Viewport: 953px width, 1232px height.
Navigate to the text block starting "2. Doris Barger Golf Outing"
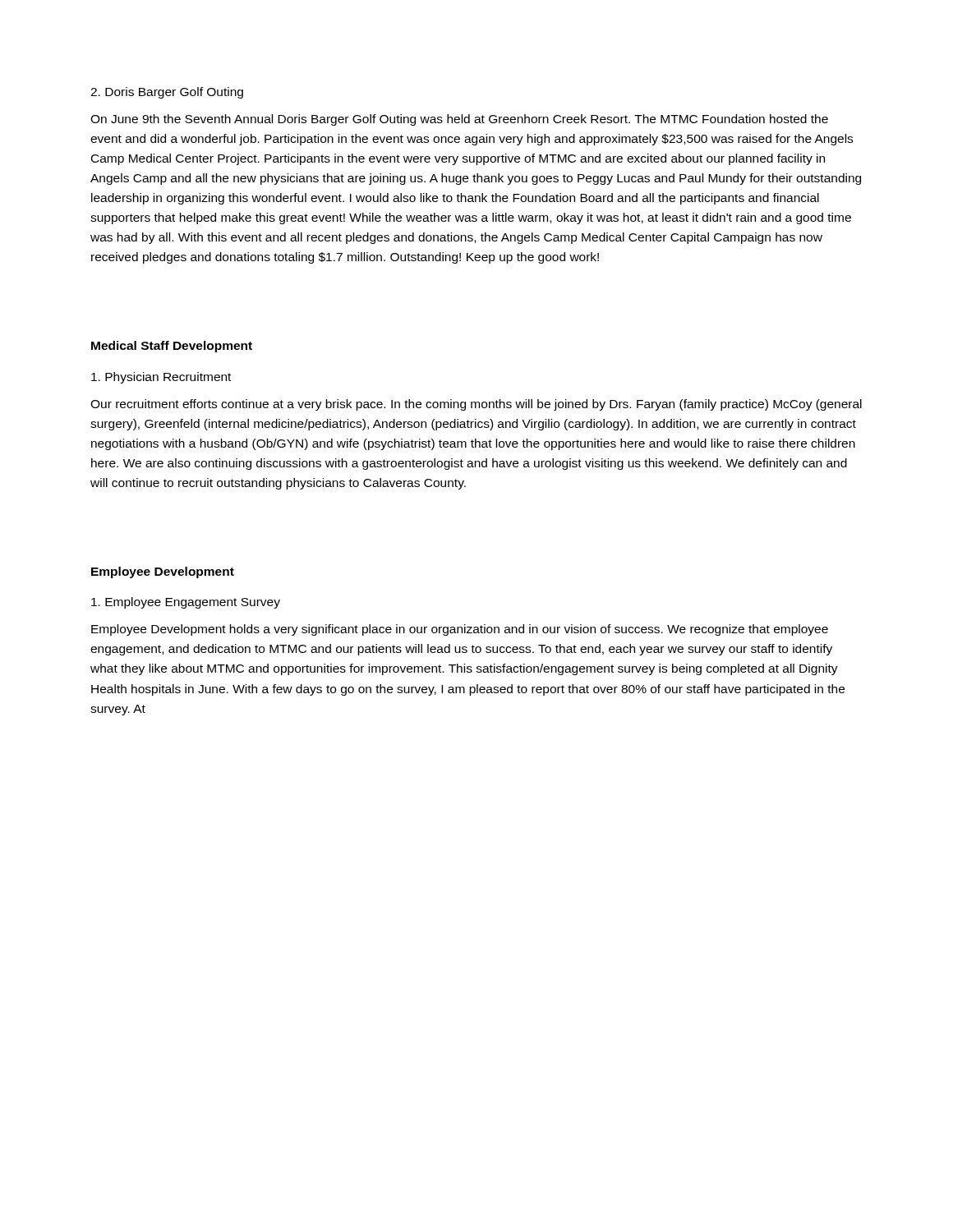point(167,92)
